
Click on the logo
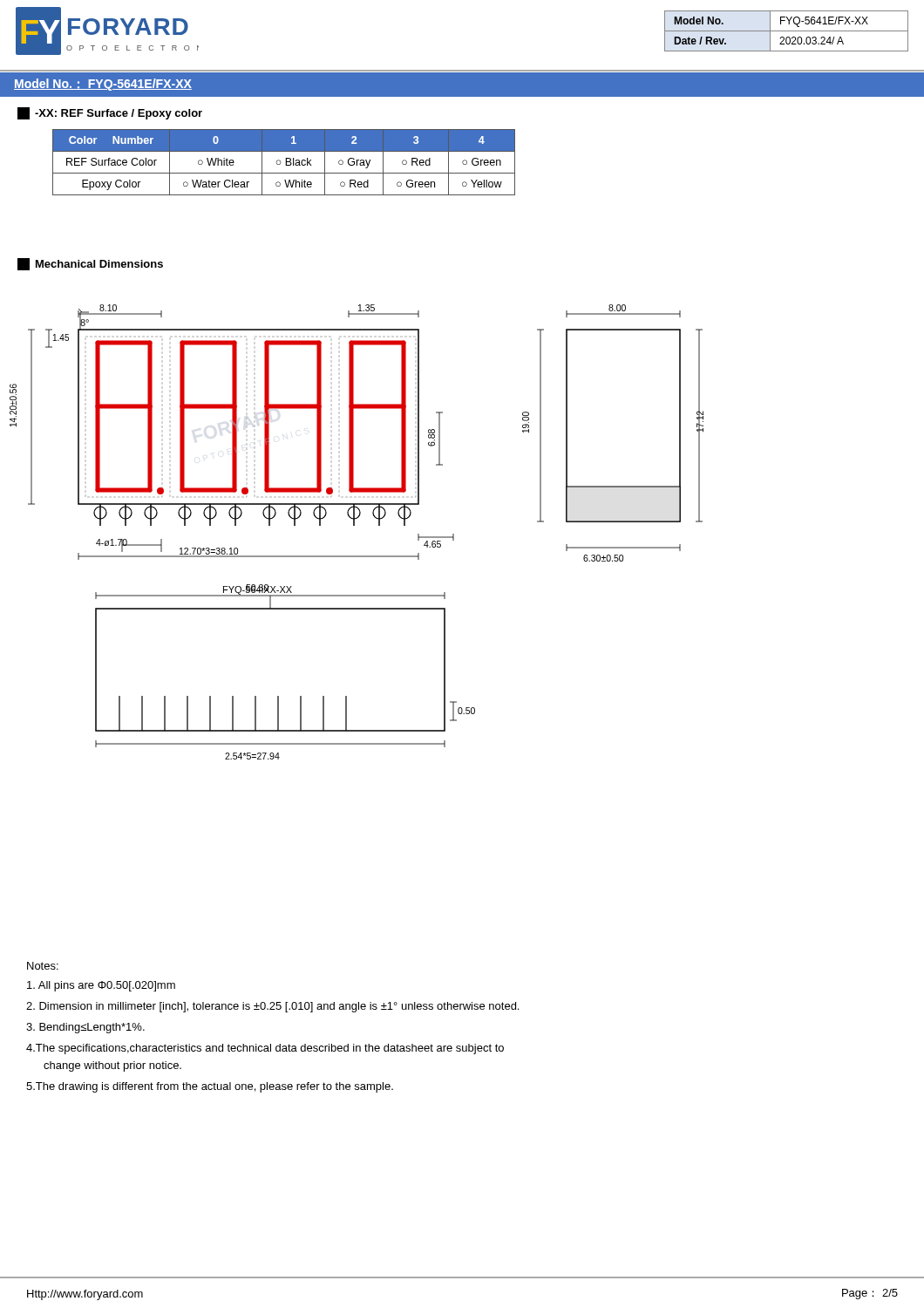[107, 35]
